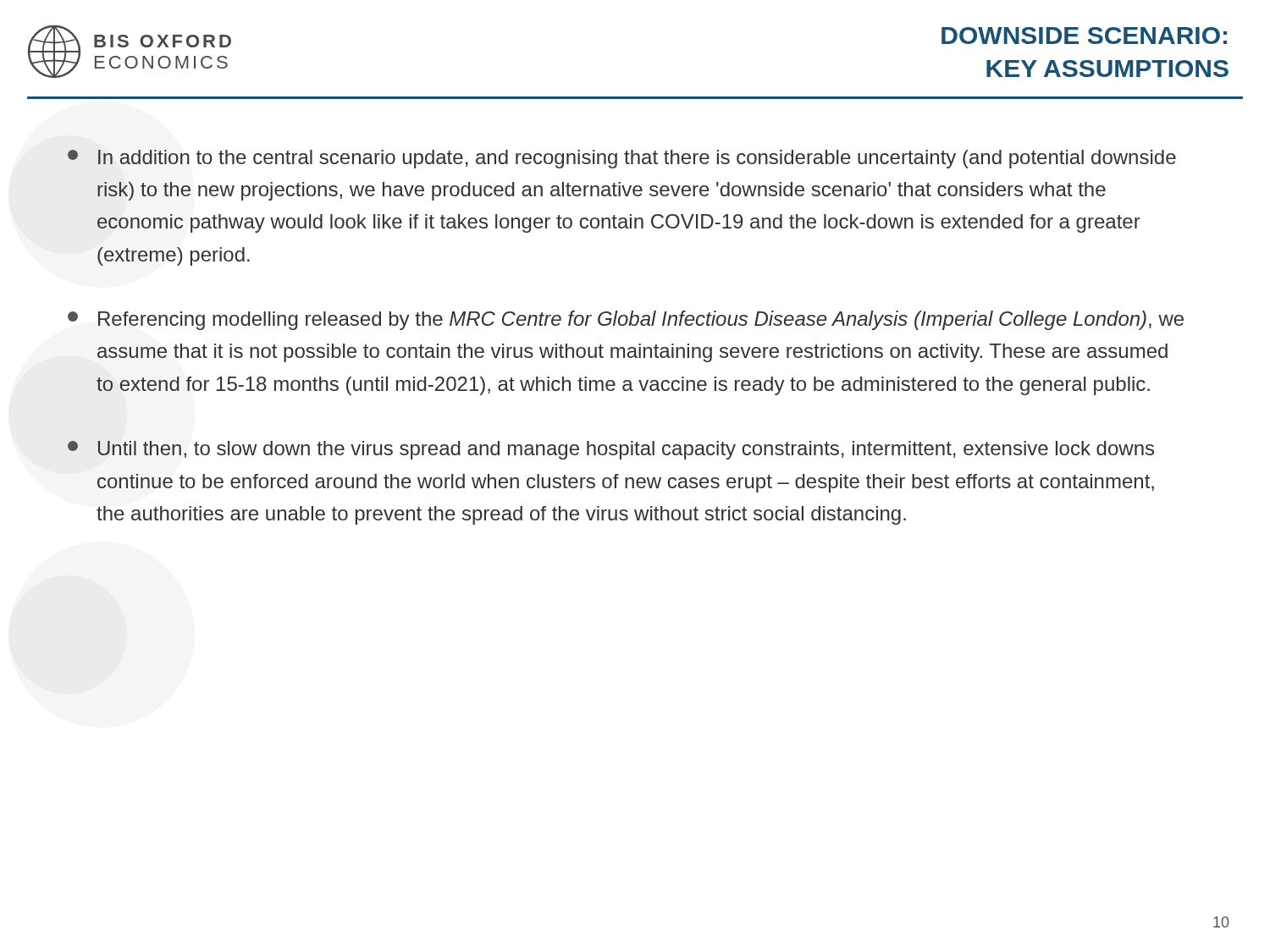Select the text starting "In addition to the central"
Screen dimensions: 952x1270
[626, 206]
